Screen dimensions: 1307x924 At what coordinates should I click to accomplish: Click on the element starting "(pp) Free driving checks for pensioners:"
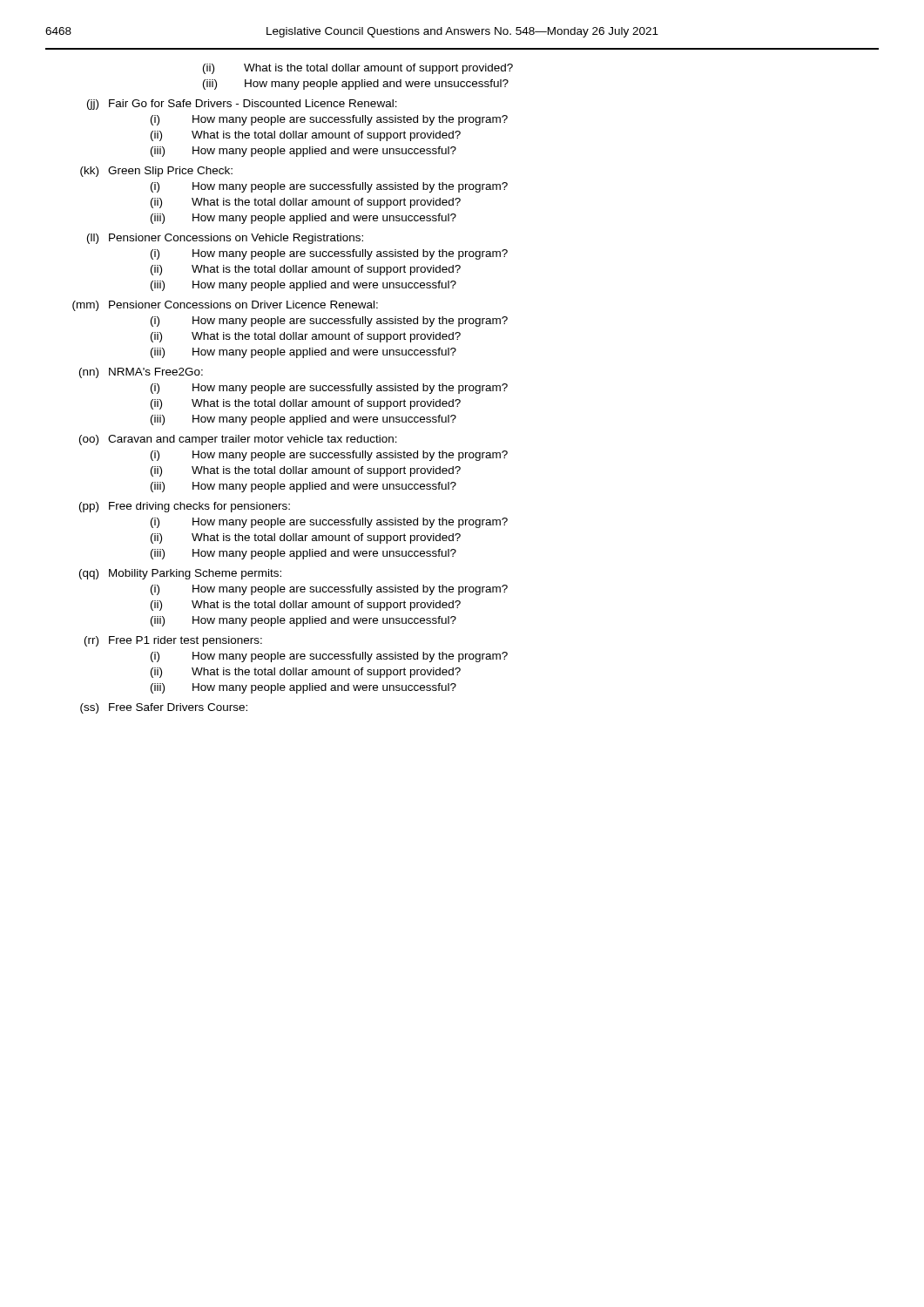pyautogui.click(x=168, y=506)
